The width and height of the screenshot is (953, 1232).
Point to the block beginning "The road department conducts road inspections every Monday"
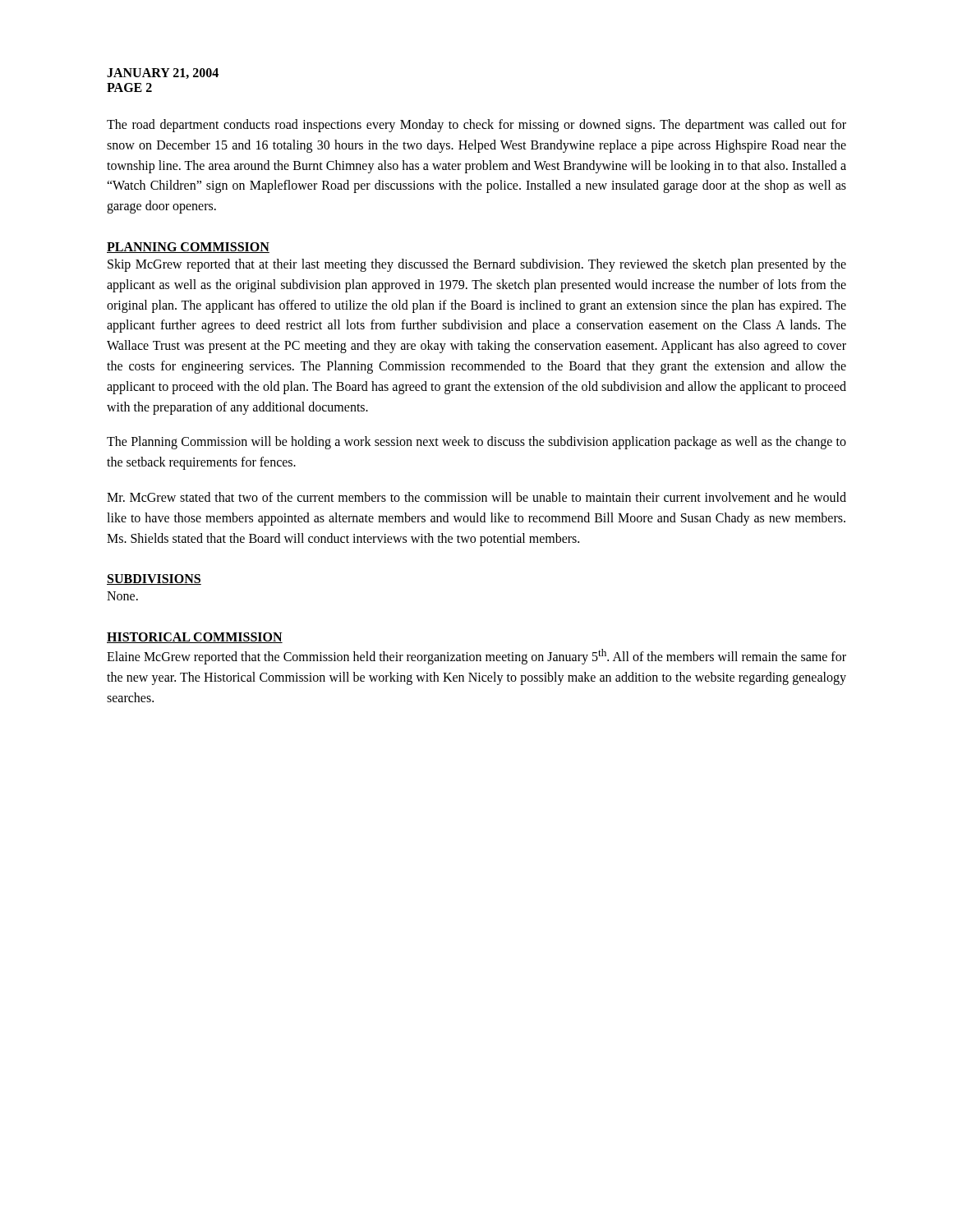pos(476,166)
